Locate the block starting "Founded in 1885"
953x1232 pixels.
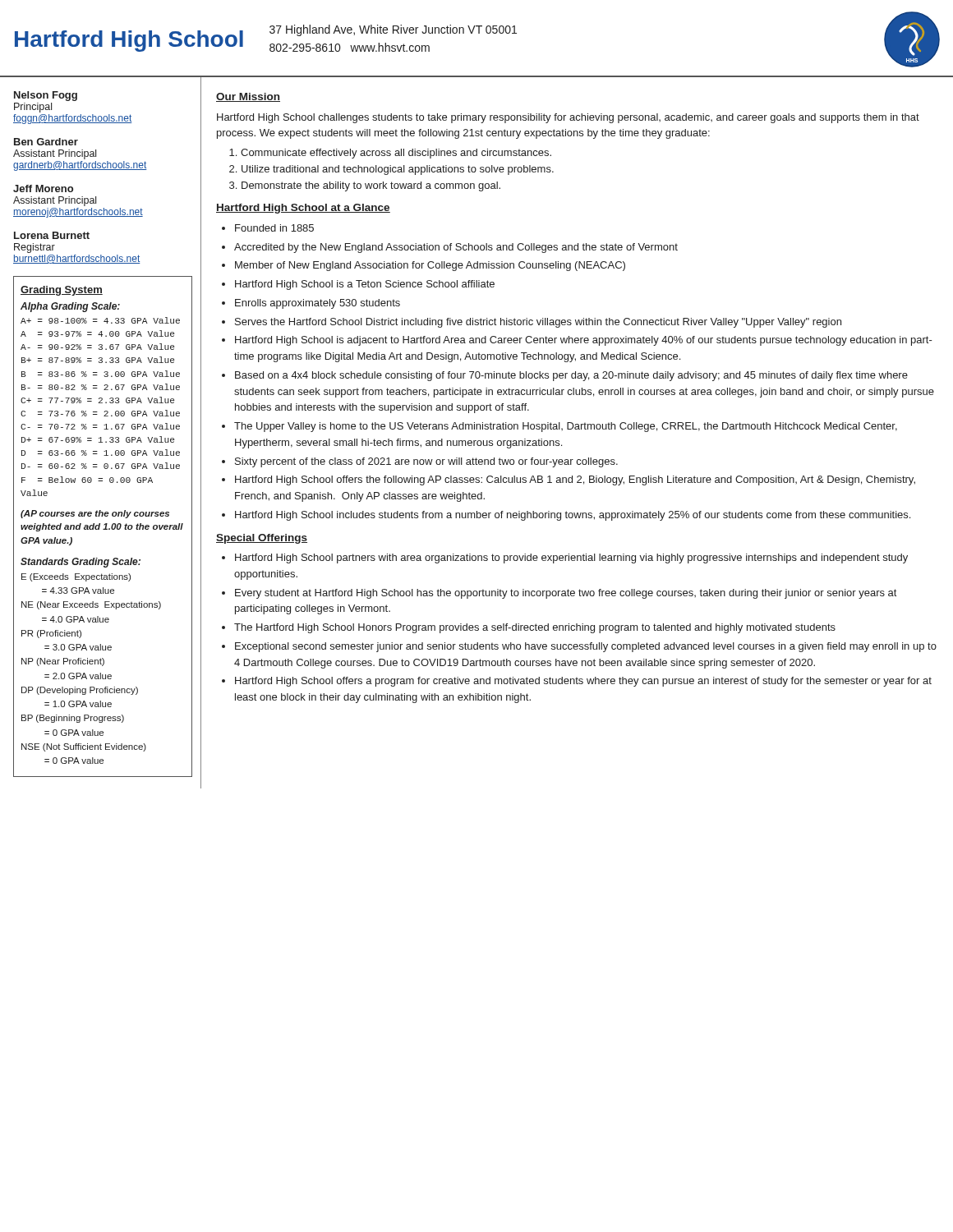[274, 228]
